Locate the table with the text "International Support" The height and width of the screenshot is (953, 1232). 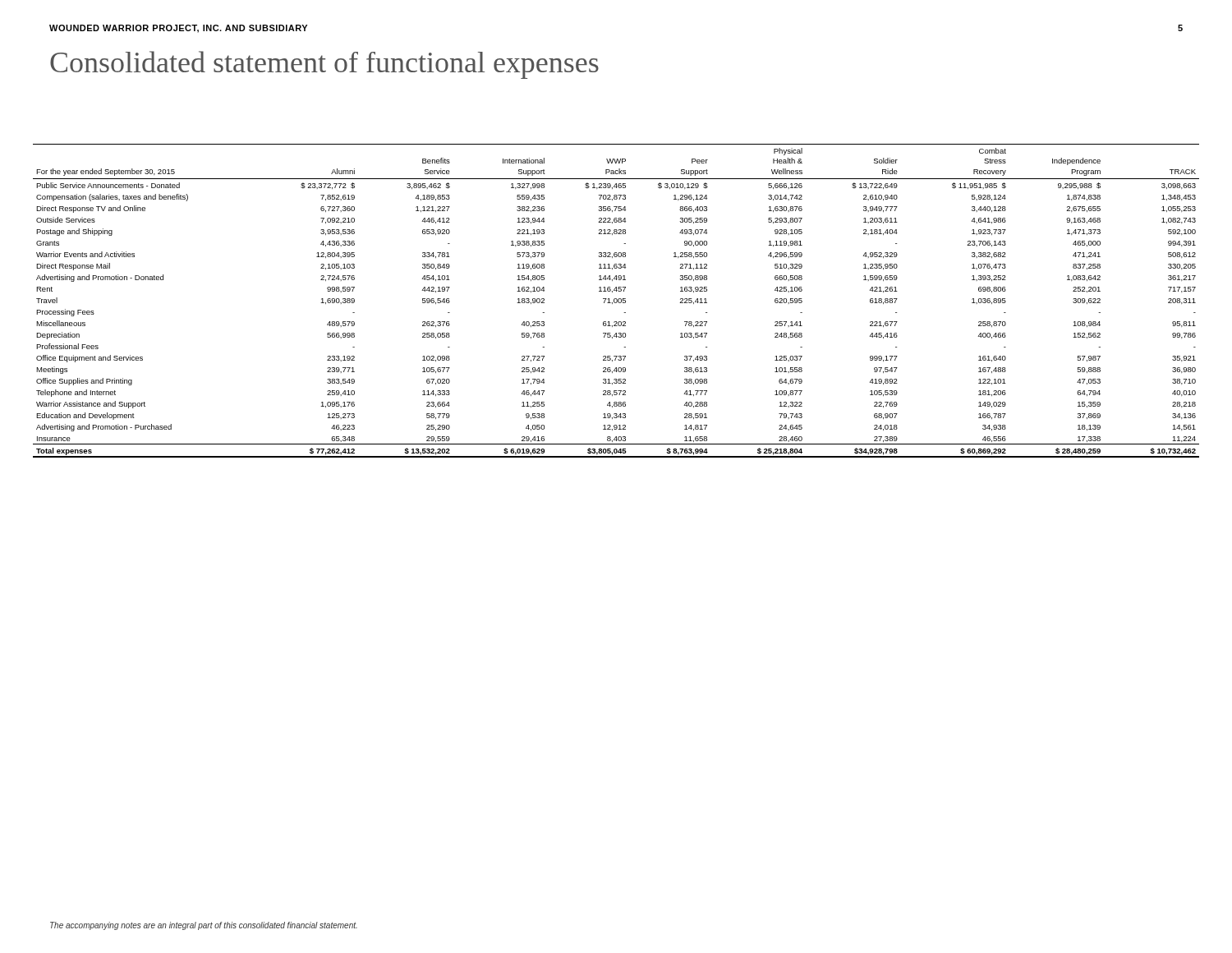pos(616,301)
